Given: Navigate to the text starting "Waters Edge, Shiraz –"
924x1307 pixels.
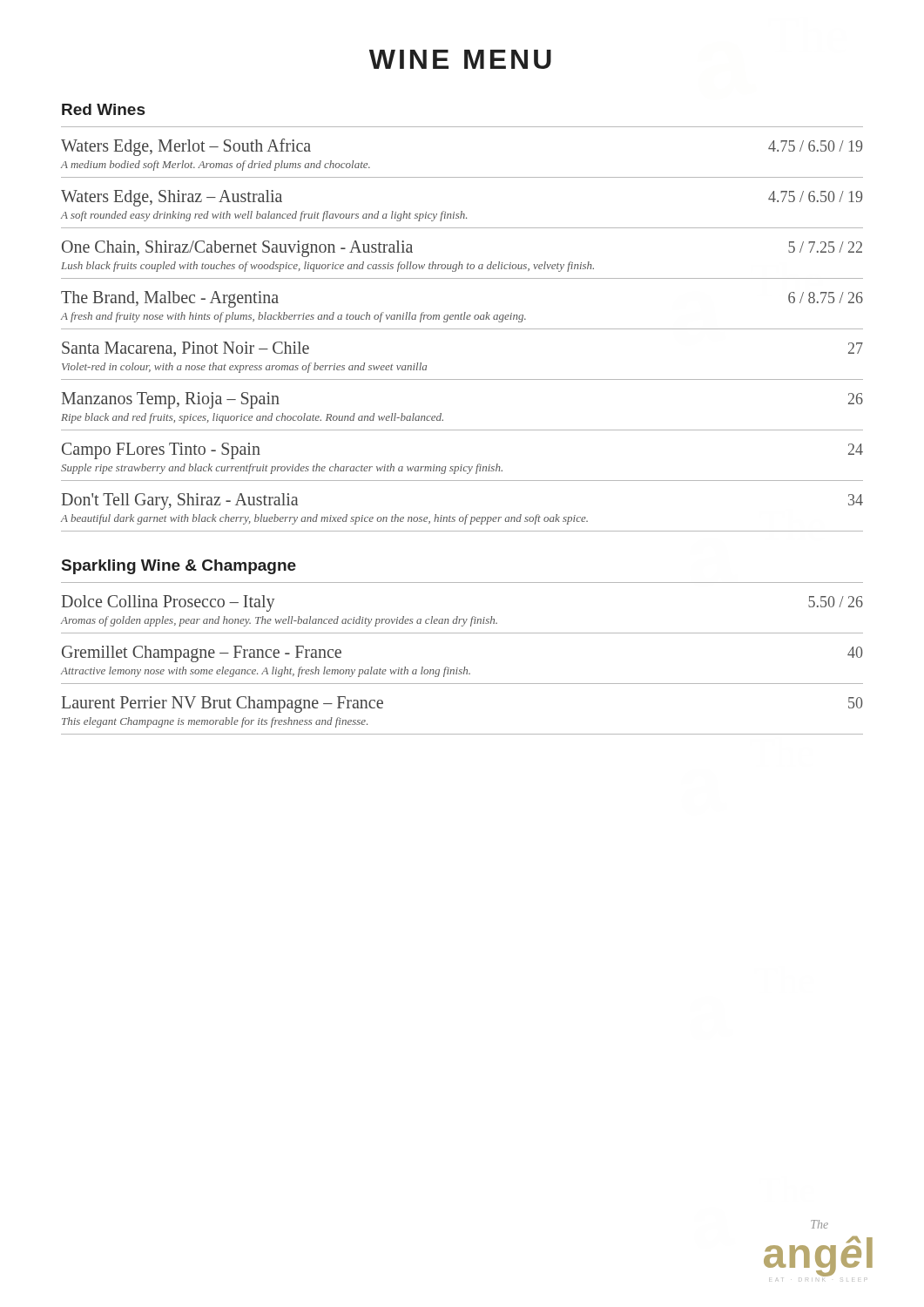Looking at the screenshot, I should click(462, 204).
